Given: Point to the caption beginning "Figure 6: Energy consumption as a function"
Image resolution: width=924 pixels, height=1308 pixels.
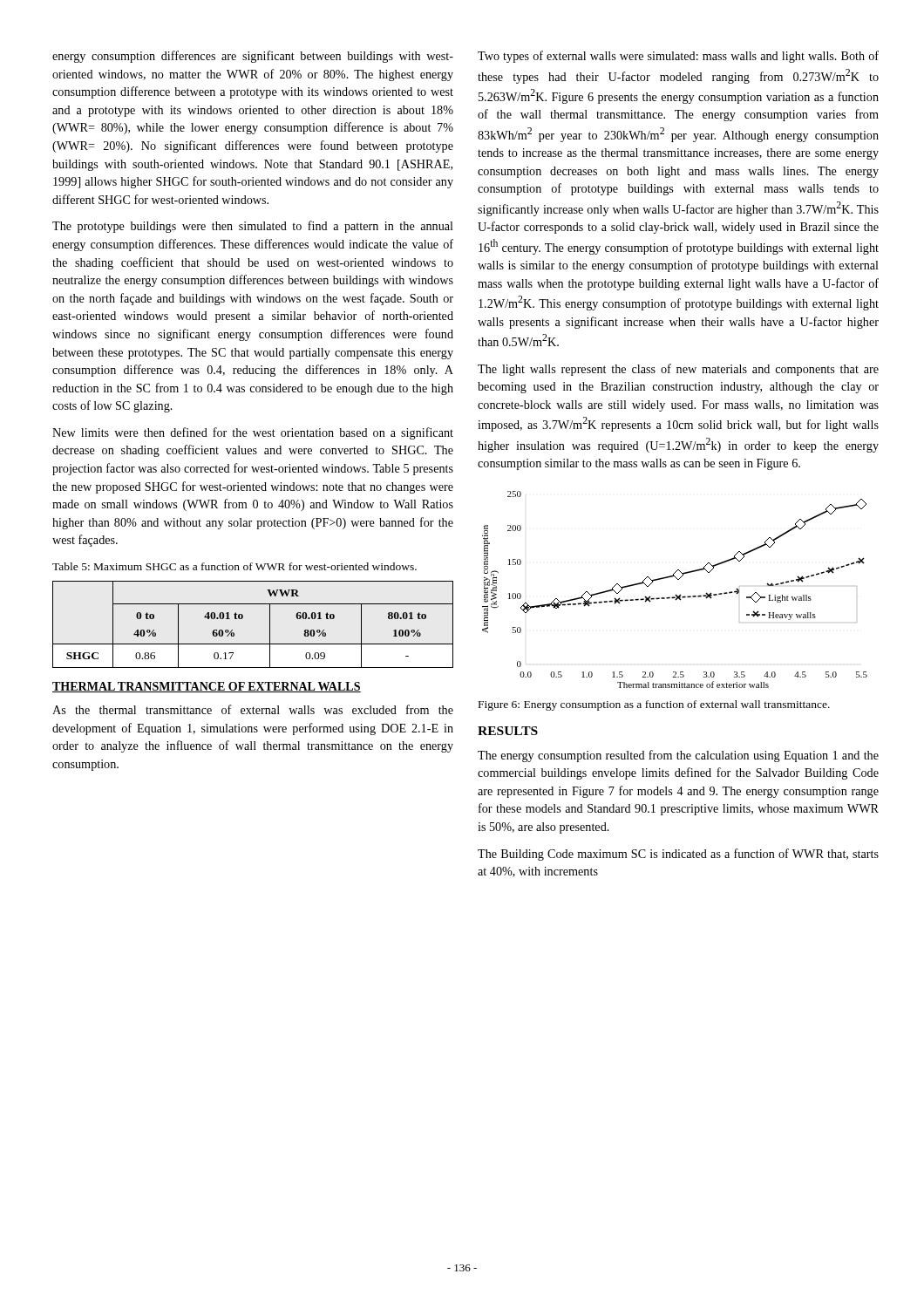Looking at the screenshot, I should (678, 704).
